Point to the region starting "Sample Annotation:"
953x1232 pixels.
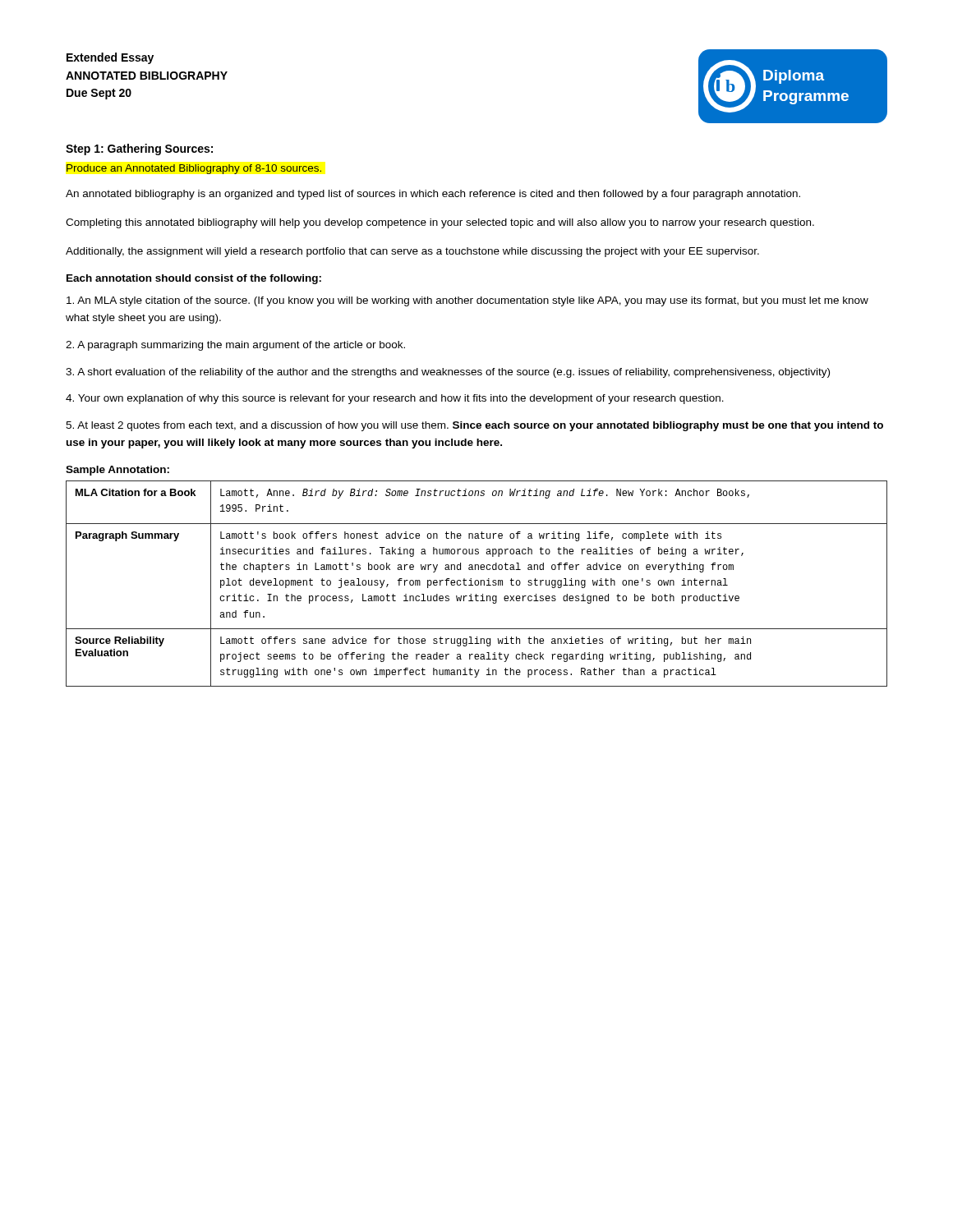(x=118, y=470)
